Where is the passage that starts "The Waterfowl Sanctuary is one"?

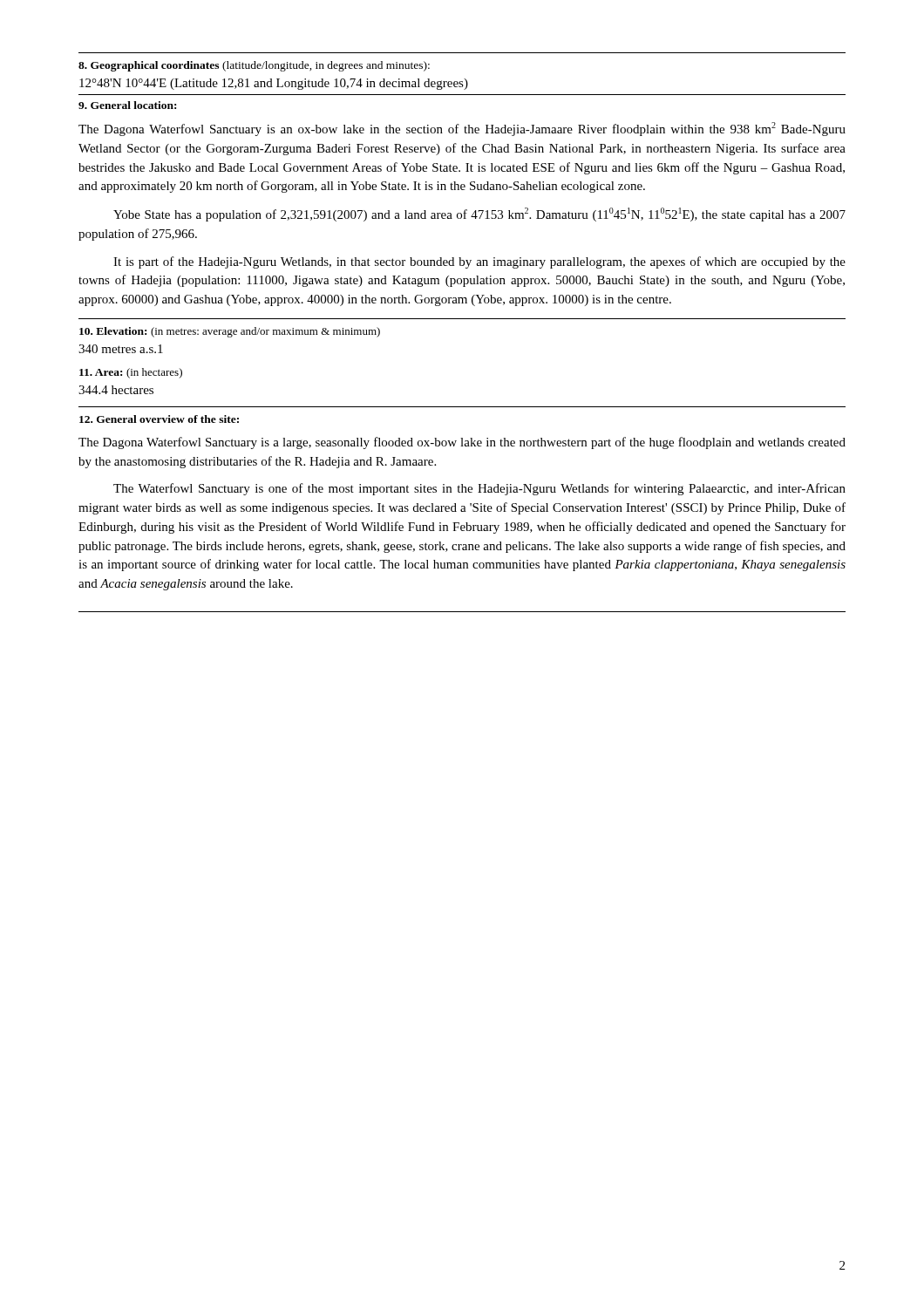point(462,536)
